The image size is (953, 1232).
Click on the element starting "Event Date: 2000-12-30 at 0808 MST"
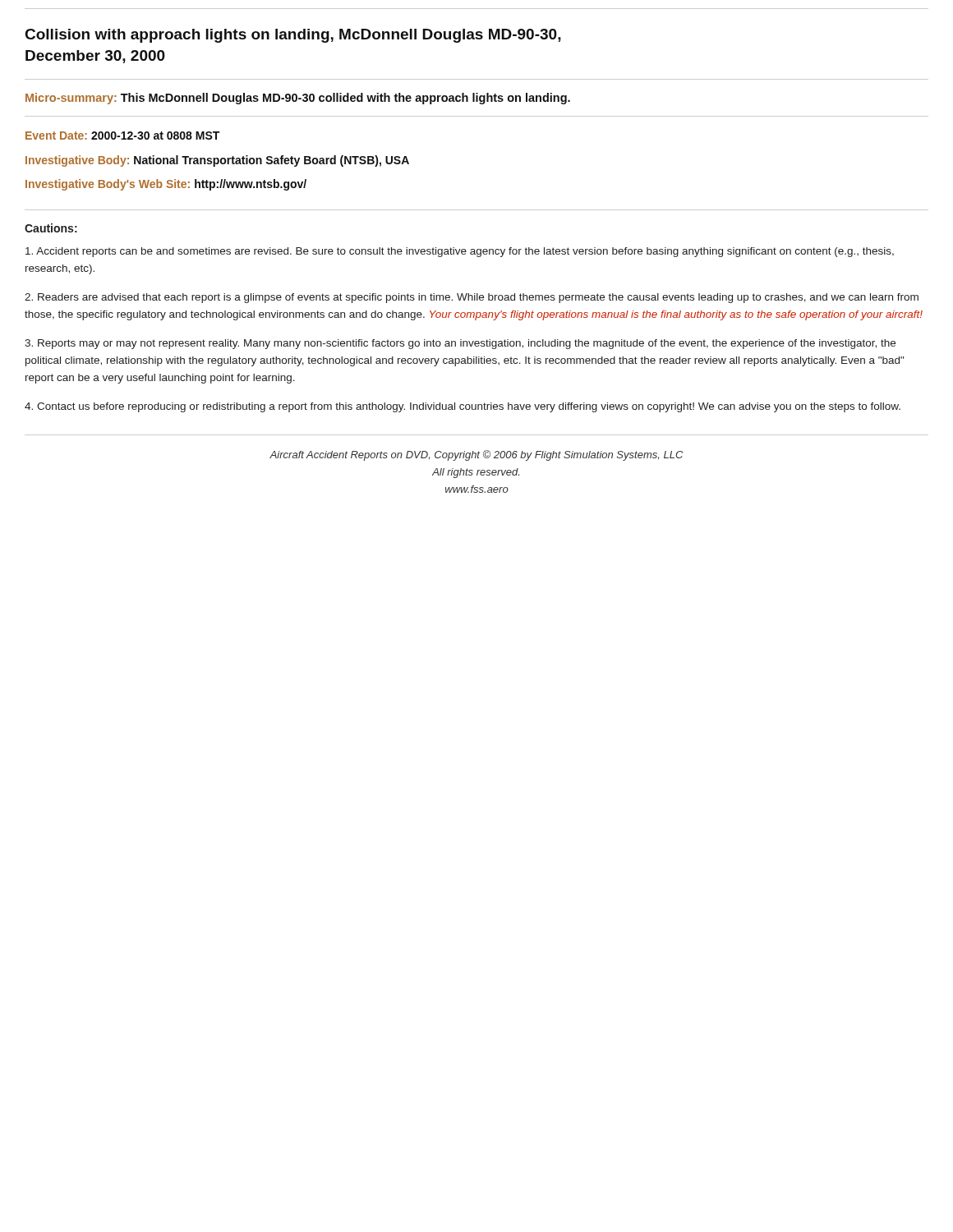pos(122,136)
